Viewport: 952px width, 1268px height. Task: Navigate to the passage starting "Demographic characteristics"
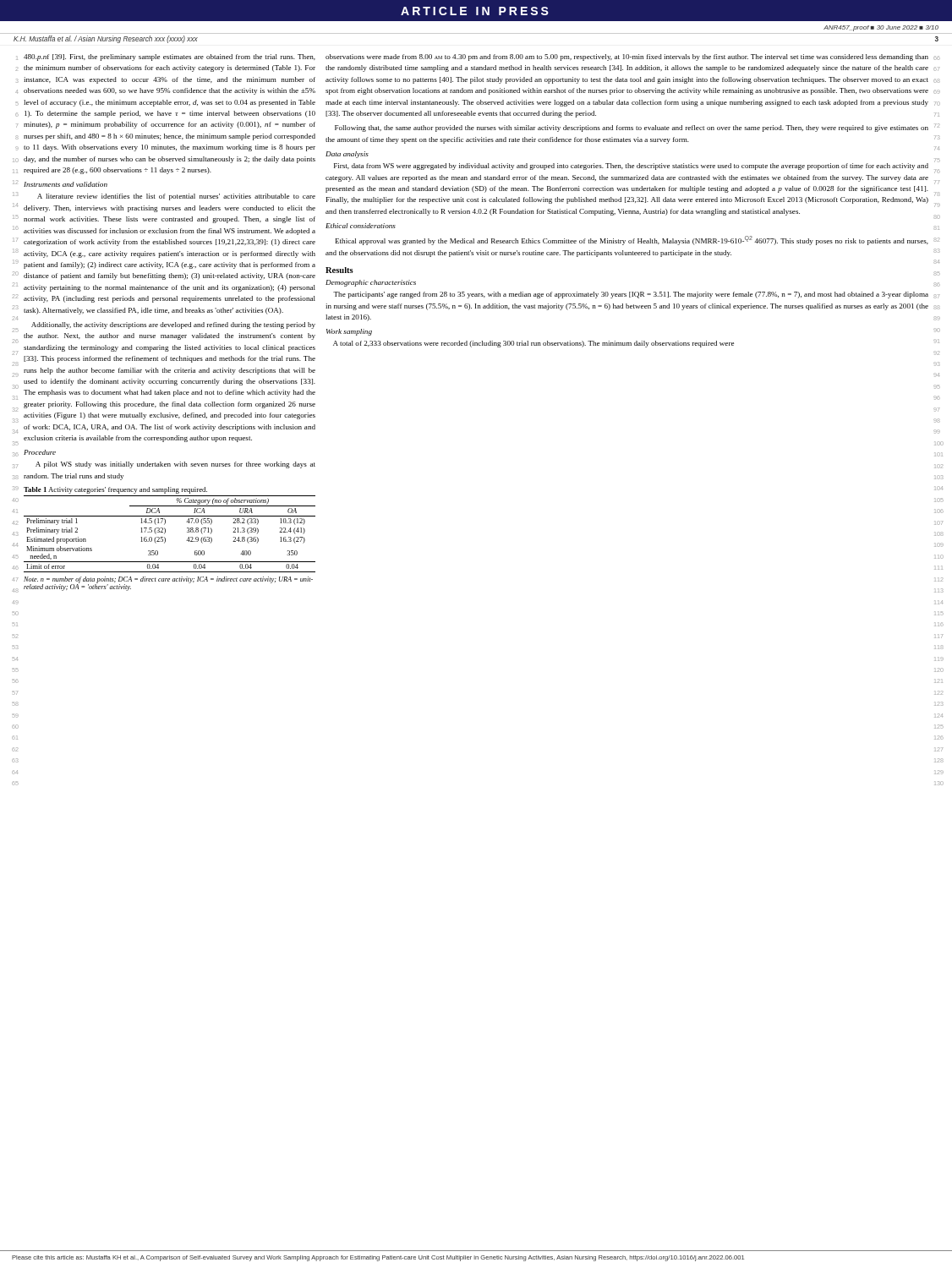[371, 282]
